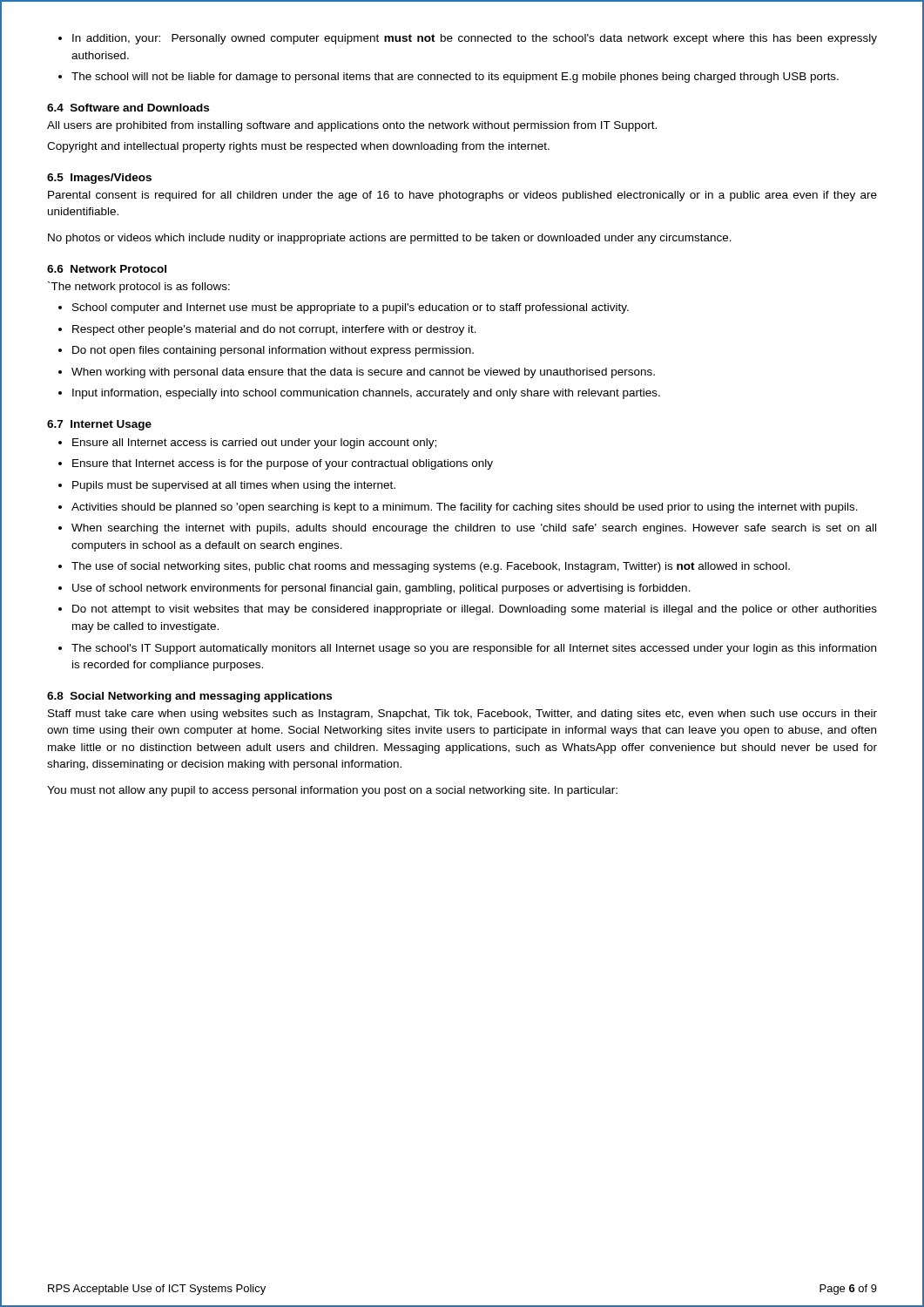
Task: Point to the region starting "6.8 Social Networking and messaging applications"
Action: click(190, 695)
